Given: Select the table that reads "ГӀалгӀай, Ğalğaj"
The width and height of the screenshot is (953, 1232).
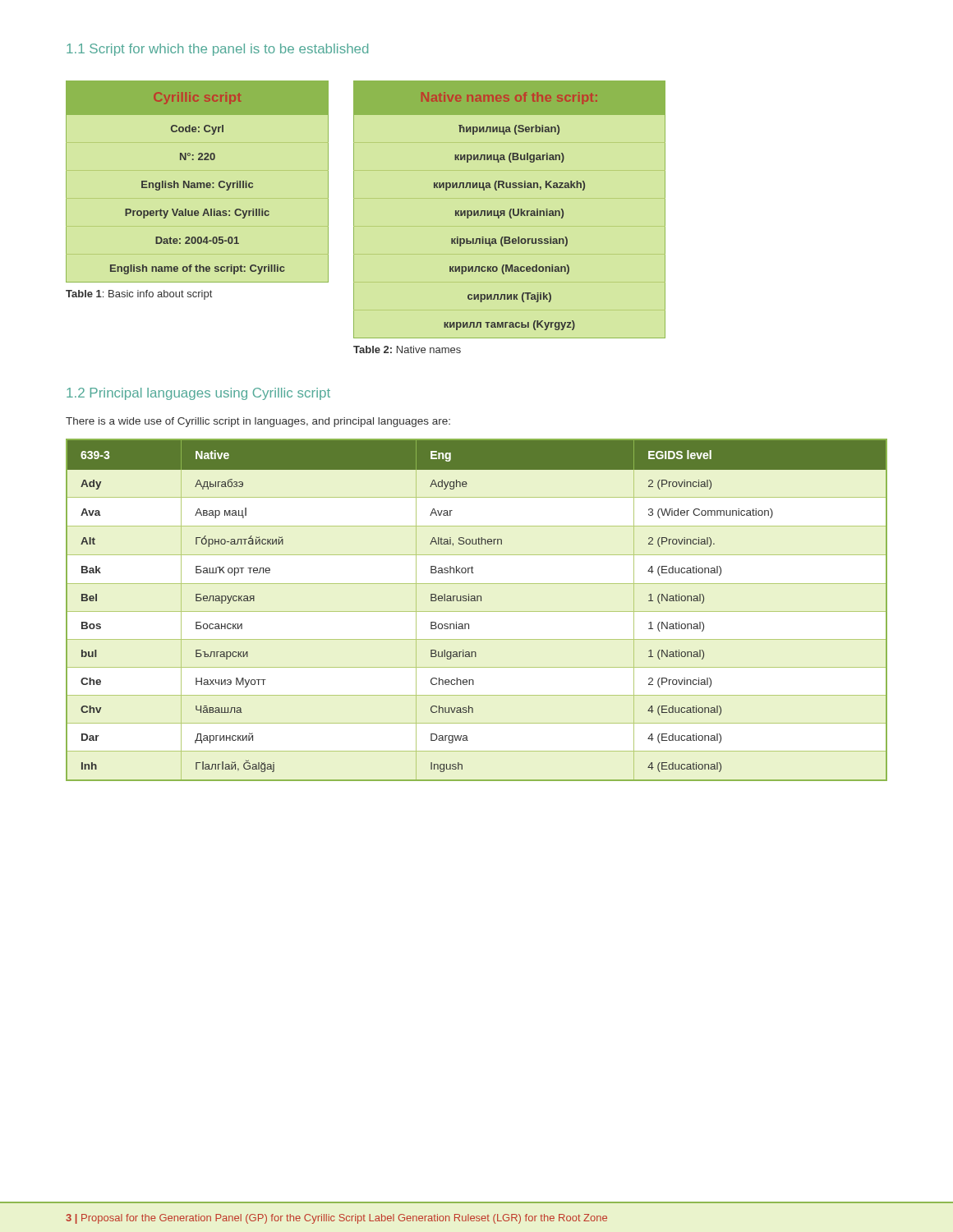Looking at the screenshot, I should click(476, 610).
